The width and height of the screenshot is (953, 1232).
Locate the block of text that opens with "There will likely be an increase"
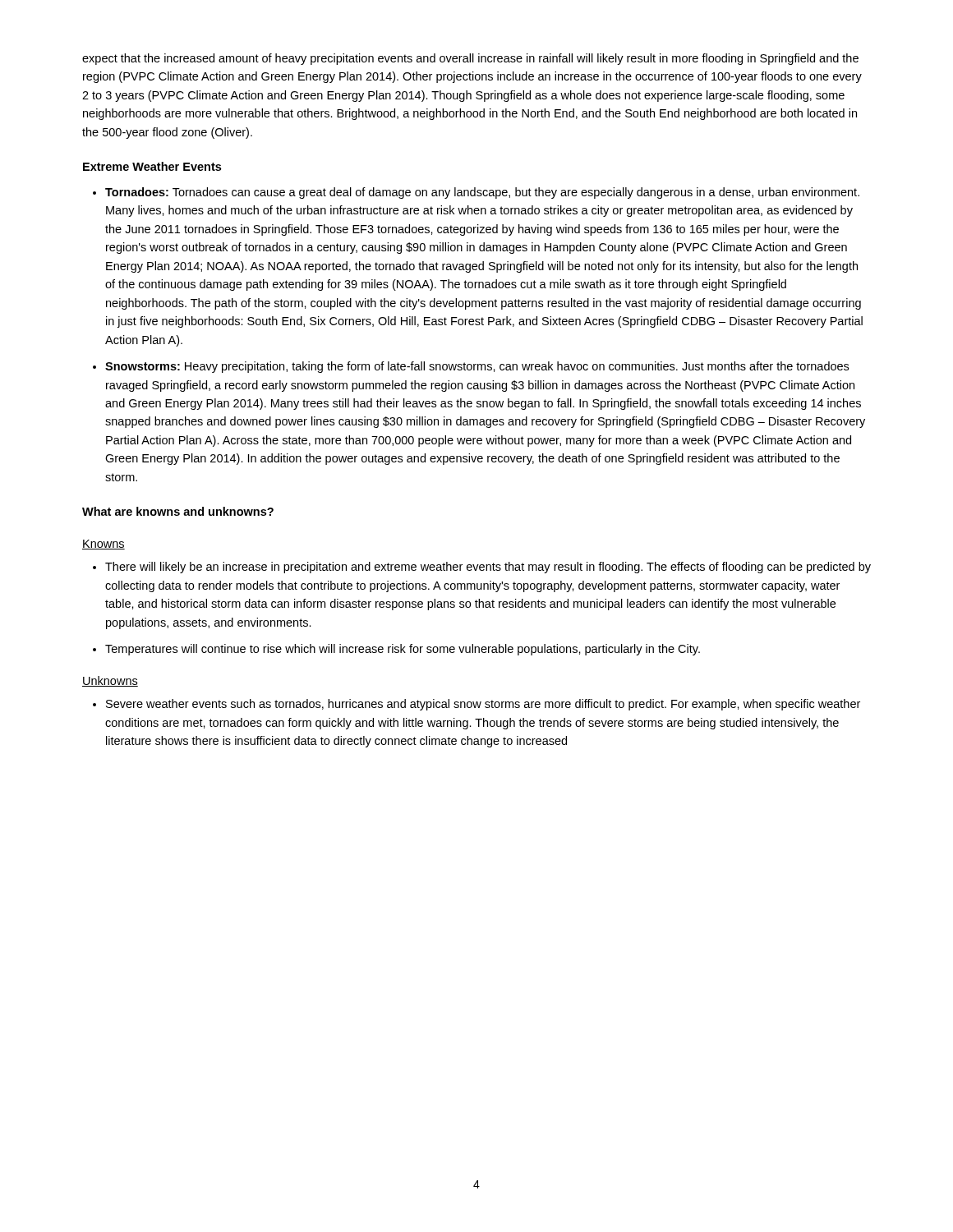488,595
